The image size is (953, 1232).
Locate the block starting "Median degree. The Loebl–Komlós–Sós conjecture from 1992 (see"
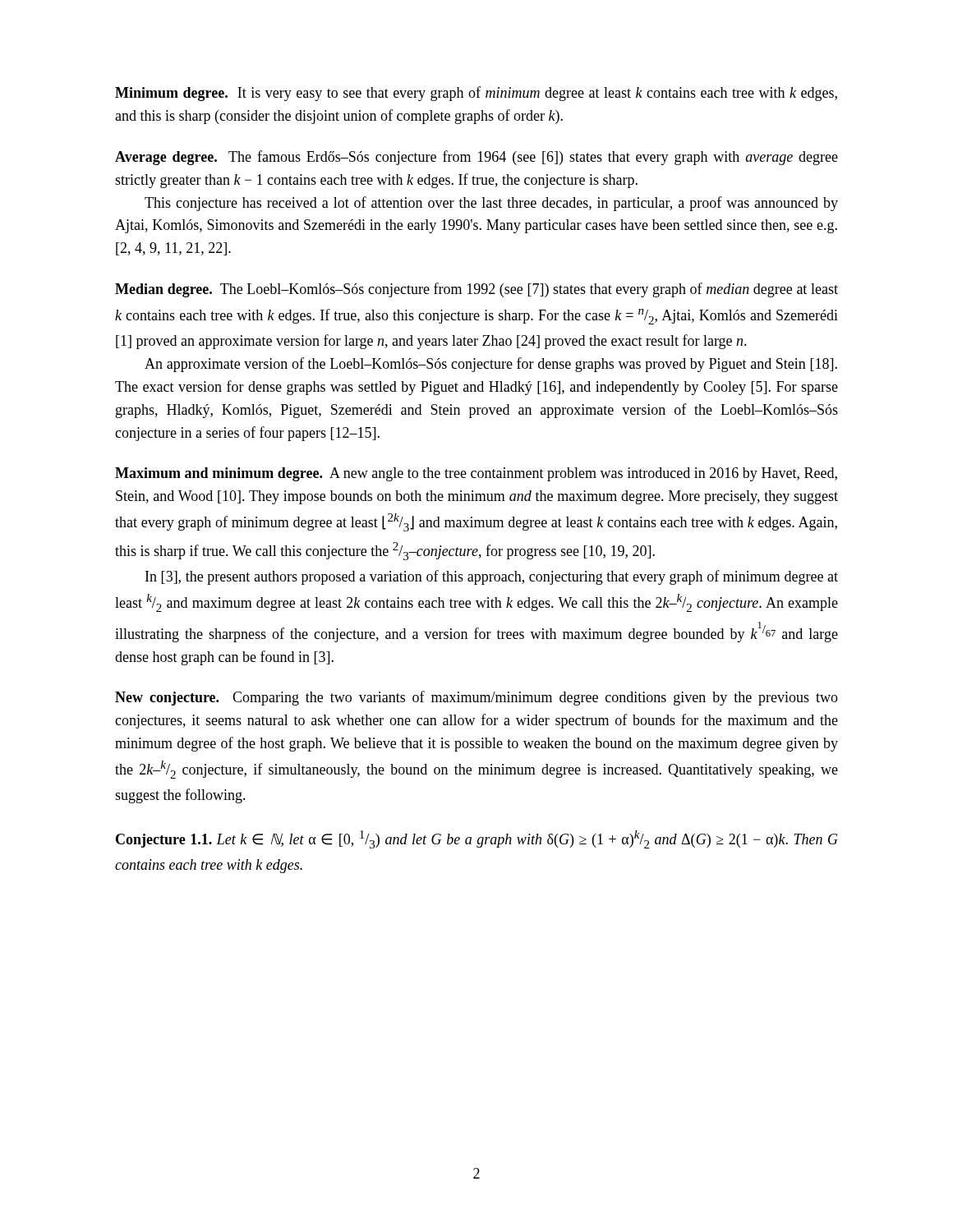tap(476, 362)
